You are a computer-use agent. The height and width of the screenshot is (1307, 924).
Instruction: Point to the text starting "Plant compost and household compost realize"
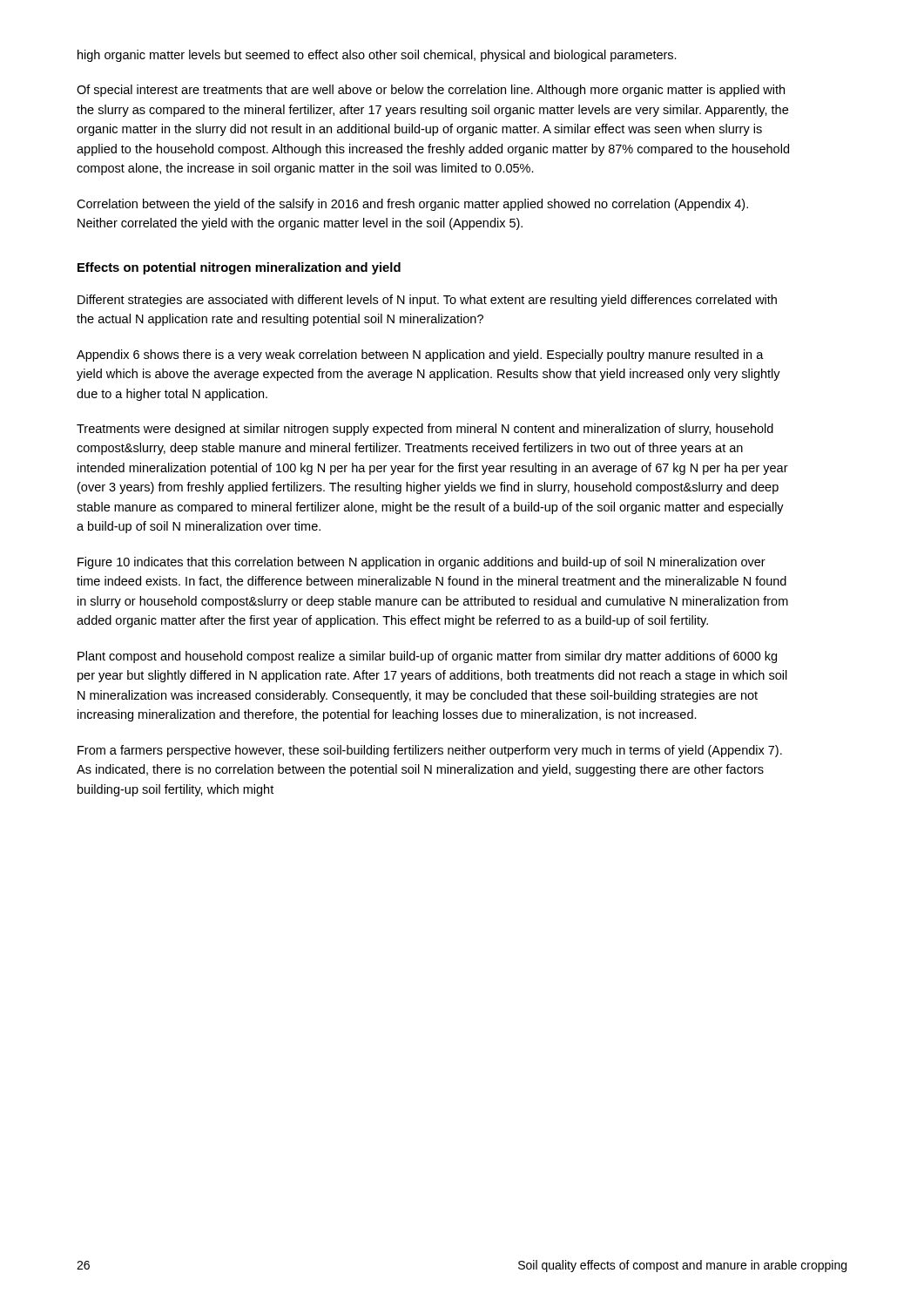[432, 685]
